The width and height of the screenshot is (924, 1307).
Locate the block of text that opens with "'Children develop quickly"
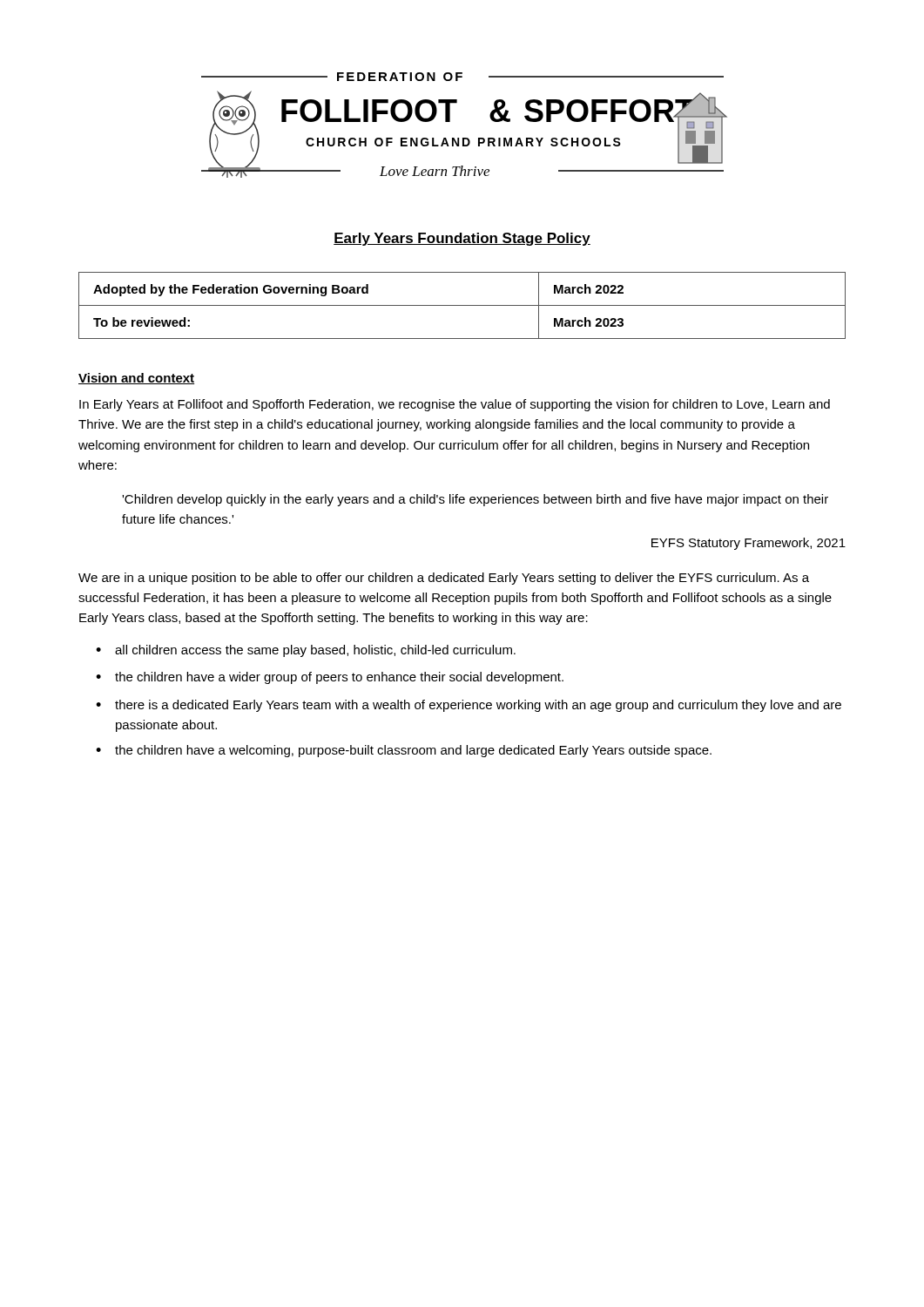[475, 509]
